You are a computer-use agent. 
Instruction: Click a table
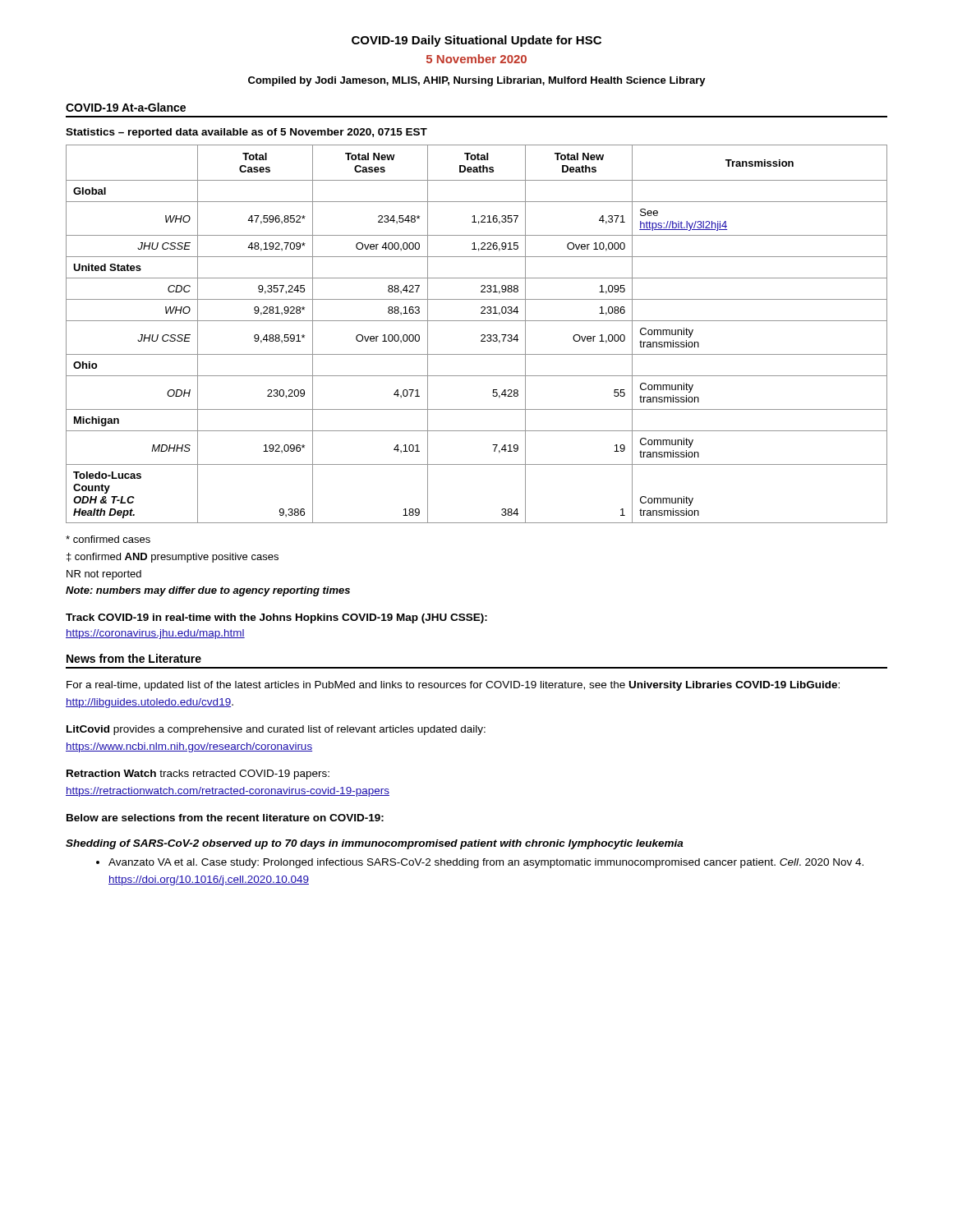click(x=476, y=334)
